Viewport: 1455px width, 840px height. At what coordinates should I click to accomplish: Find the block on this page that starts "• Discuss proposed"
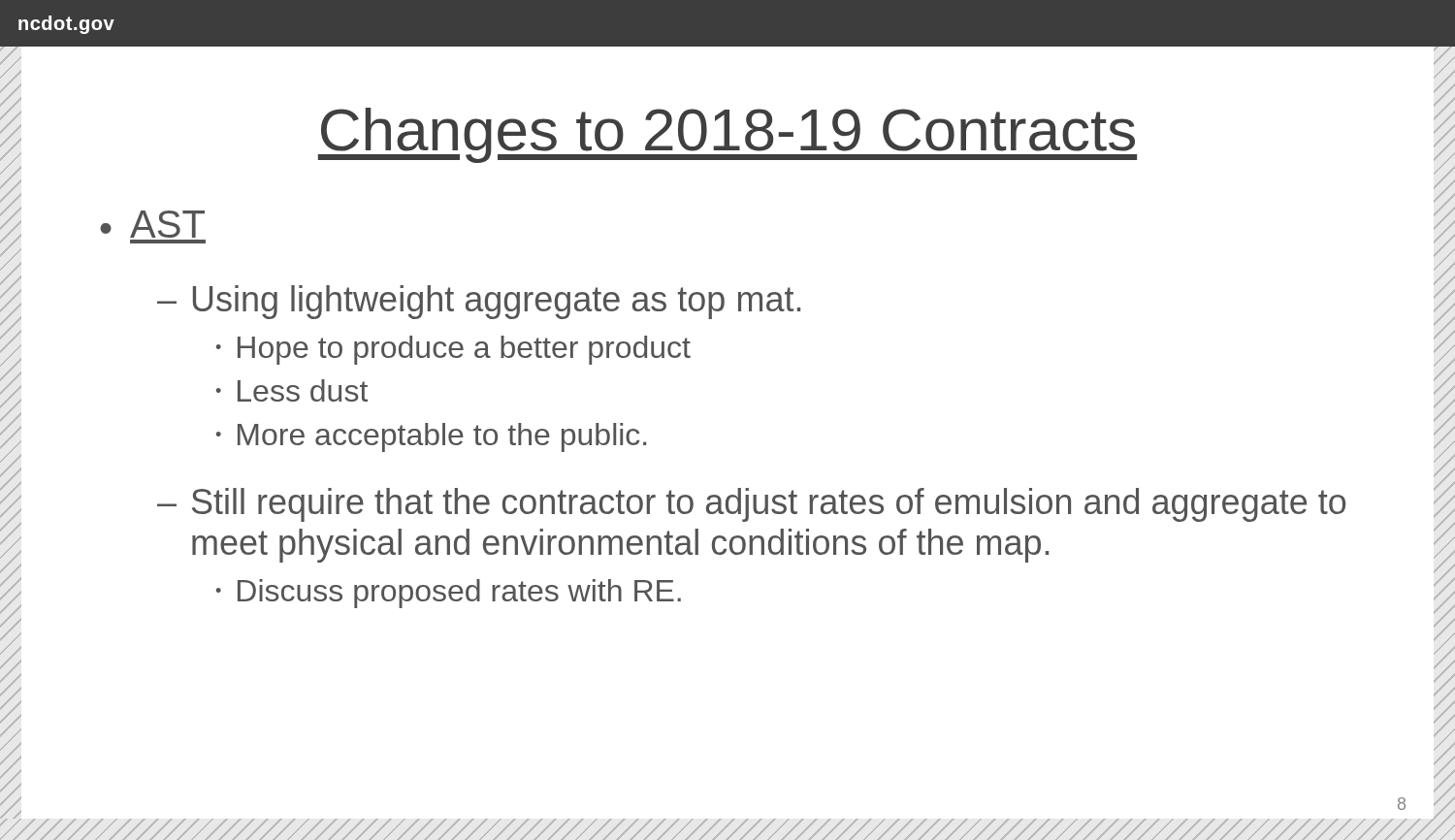tap(449, 591)
